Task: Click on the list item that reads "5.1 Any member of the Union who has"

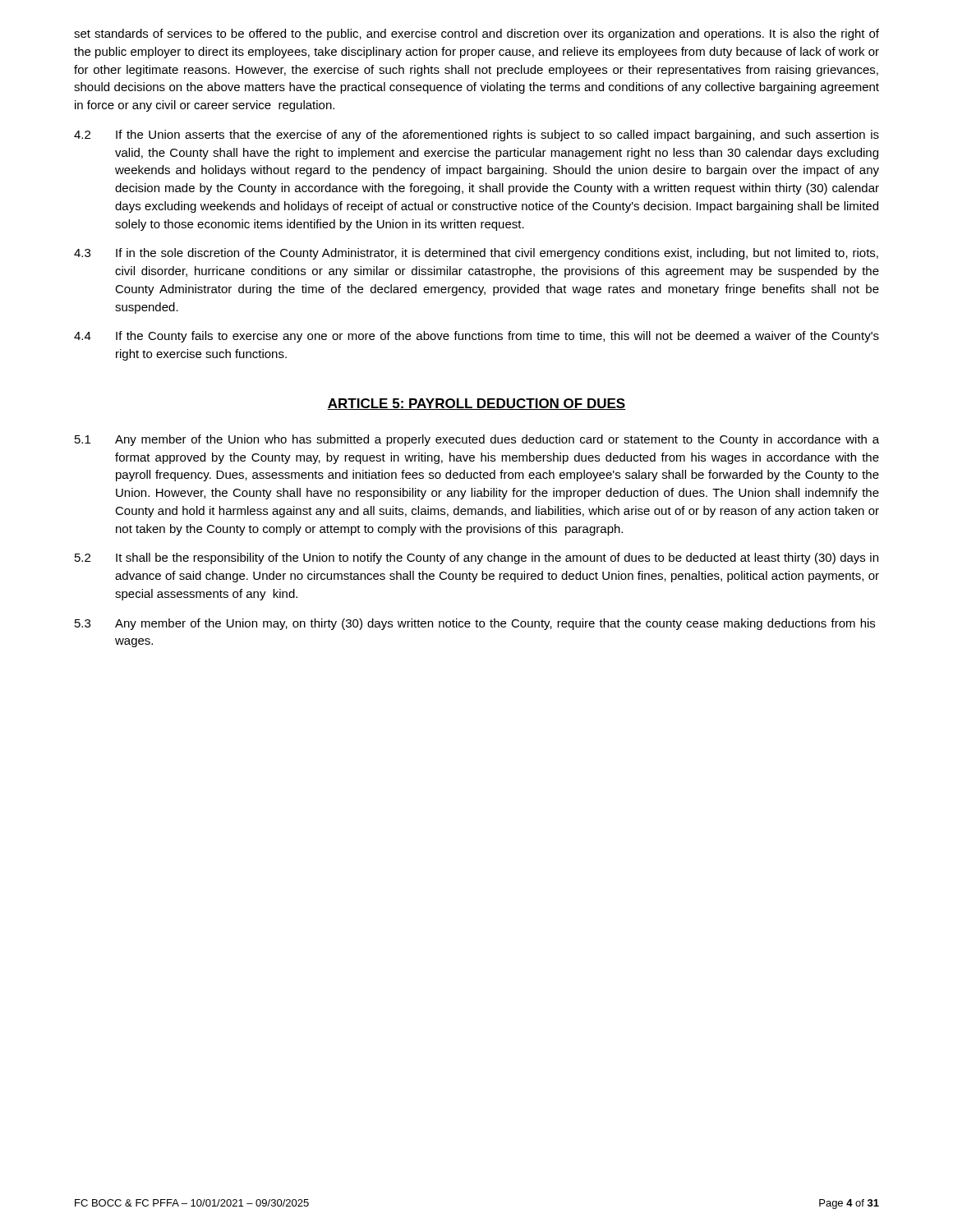Action: [x=476, y=484]
